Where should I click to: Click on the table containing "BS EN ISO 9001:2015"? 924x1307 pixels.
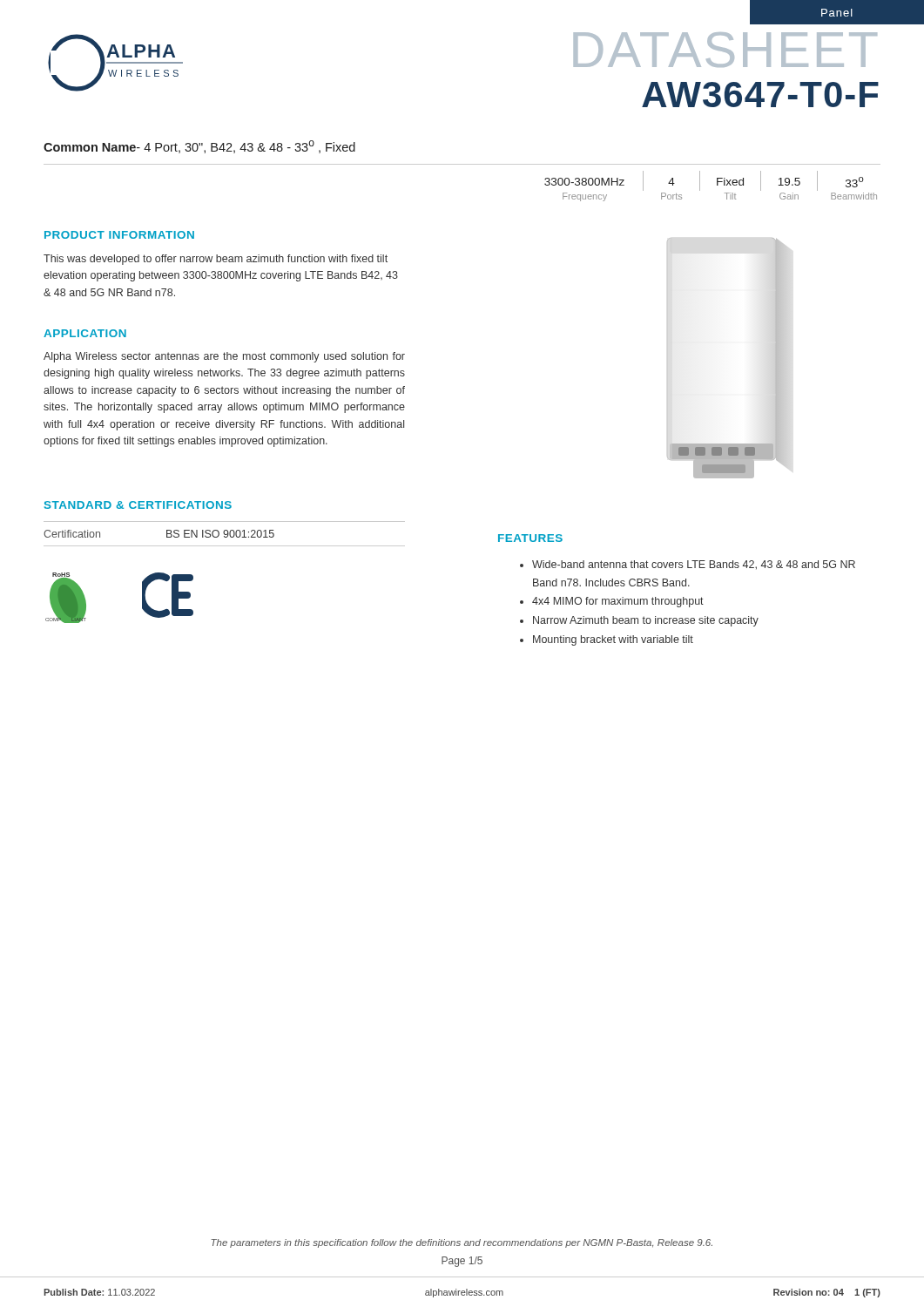(x=224, y=534)
